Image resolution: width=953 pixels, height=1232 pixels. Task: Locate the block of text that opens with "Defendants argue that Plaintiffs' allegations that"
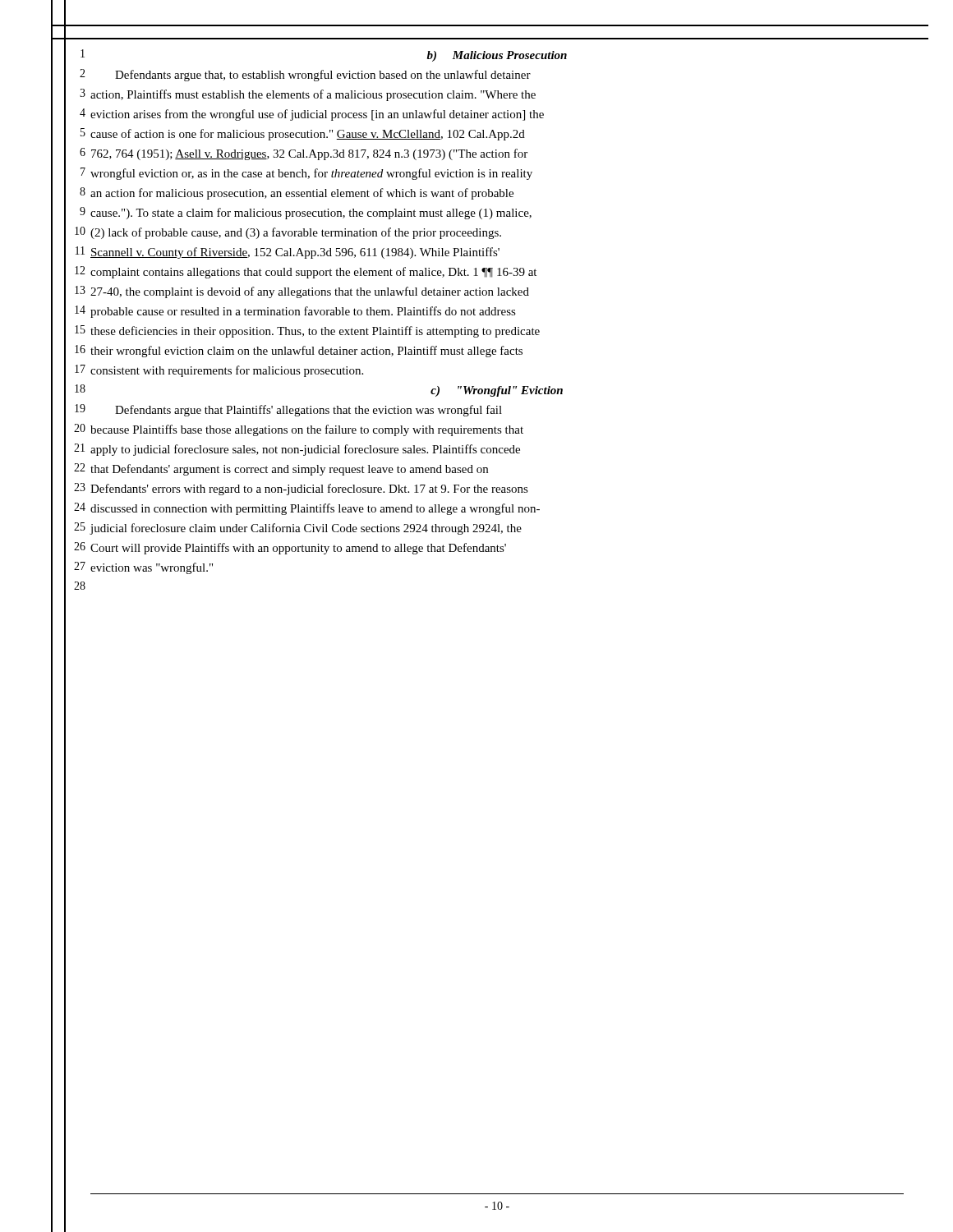497,489
